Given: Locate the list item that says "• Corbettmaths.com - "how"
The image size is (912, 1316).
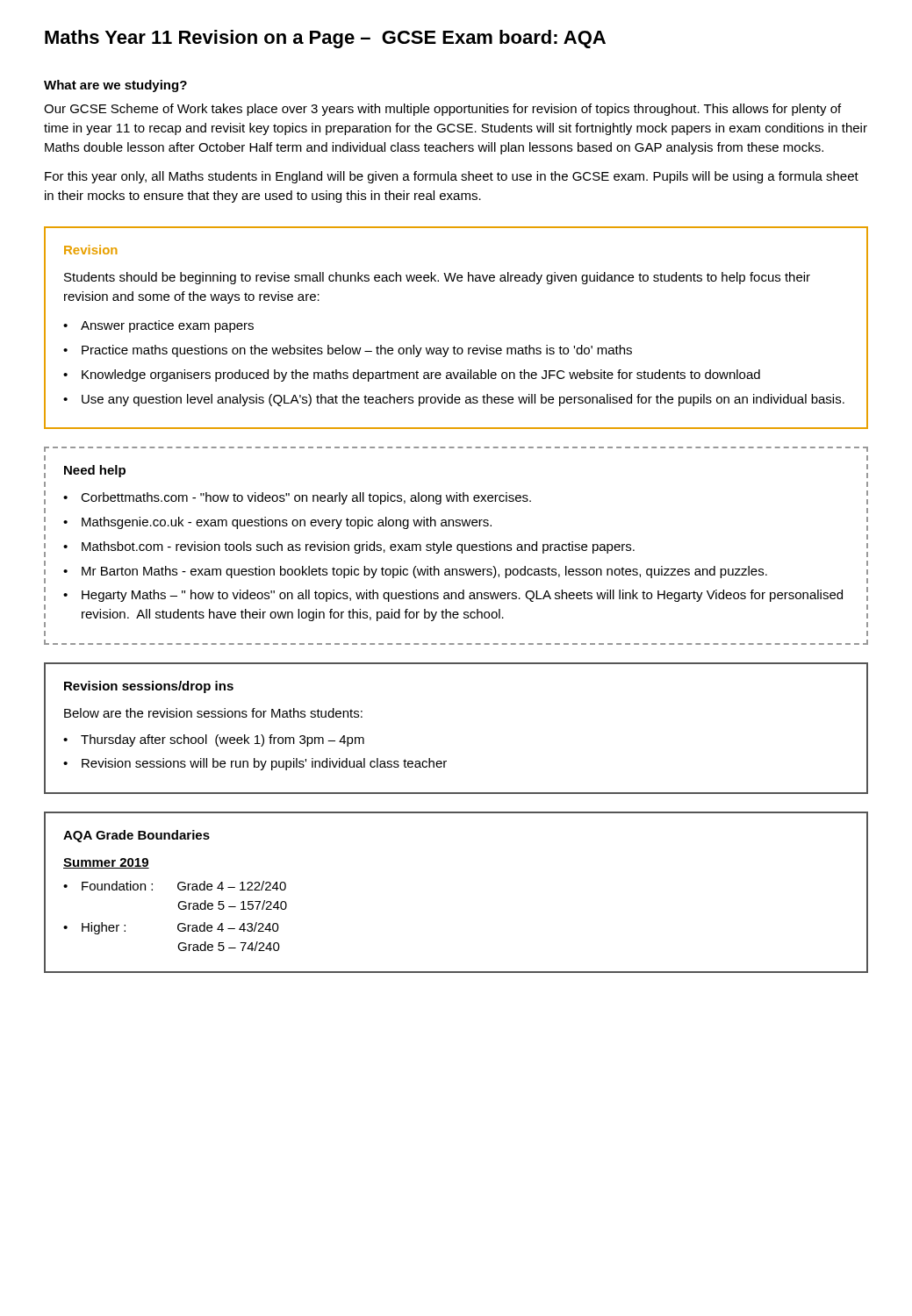Looking at the screenshot, I should (456, 498).
